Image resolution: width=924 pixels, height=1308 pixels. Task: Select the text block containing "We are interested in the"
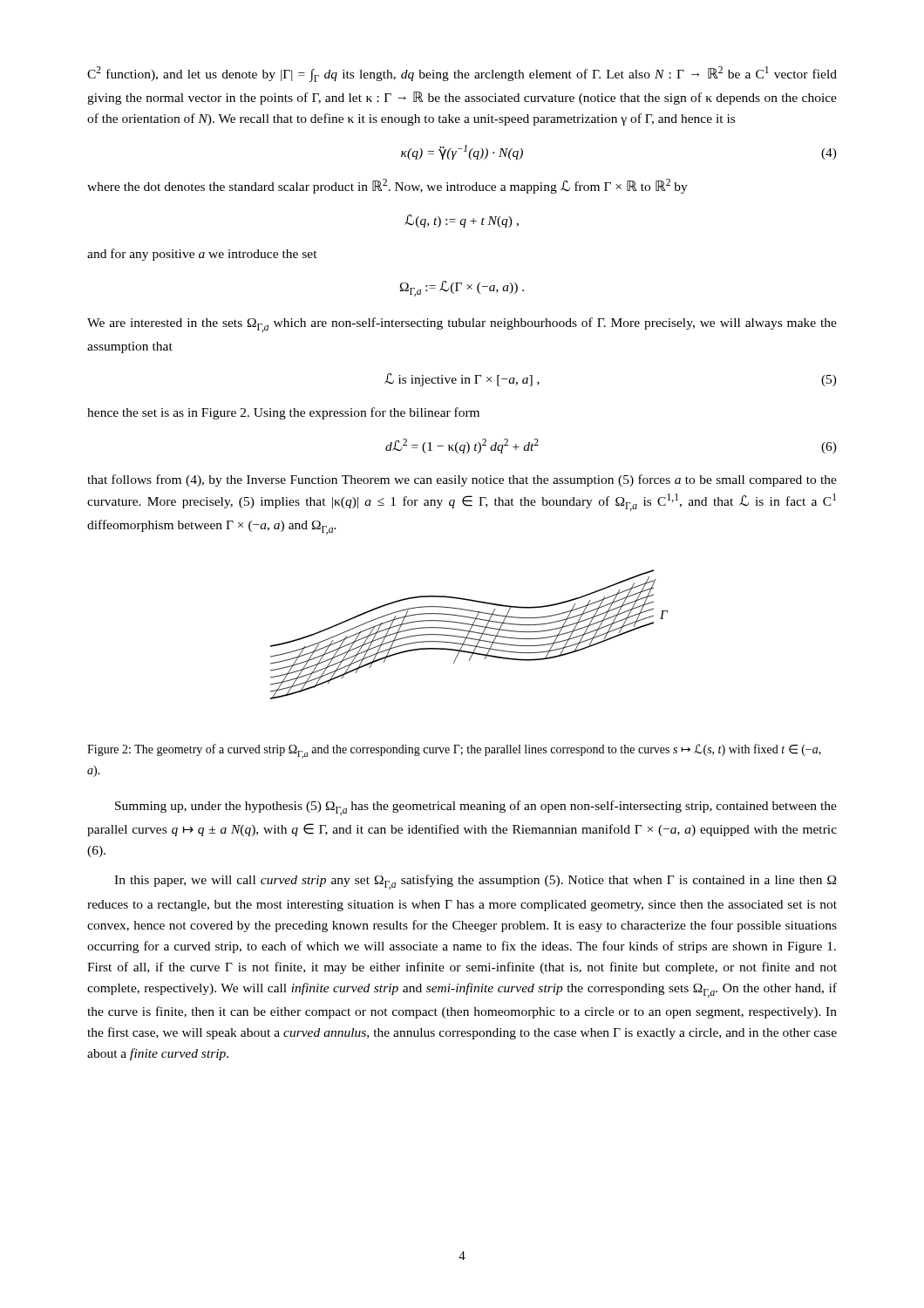(462, 334)
